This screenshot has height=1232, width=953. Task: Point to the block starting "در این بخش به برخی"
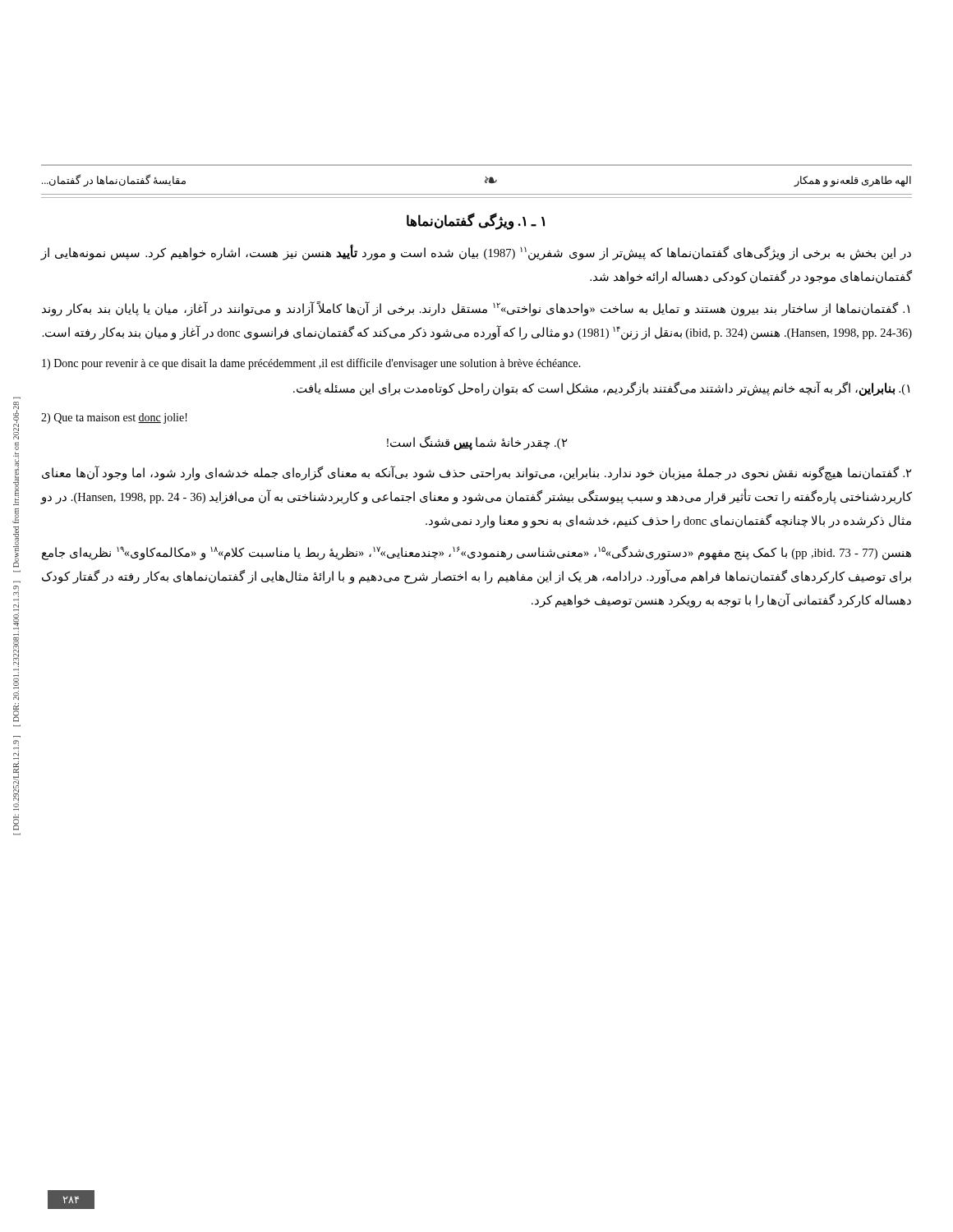click(x=476, y=264)
